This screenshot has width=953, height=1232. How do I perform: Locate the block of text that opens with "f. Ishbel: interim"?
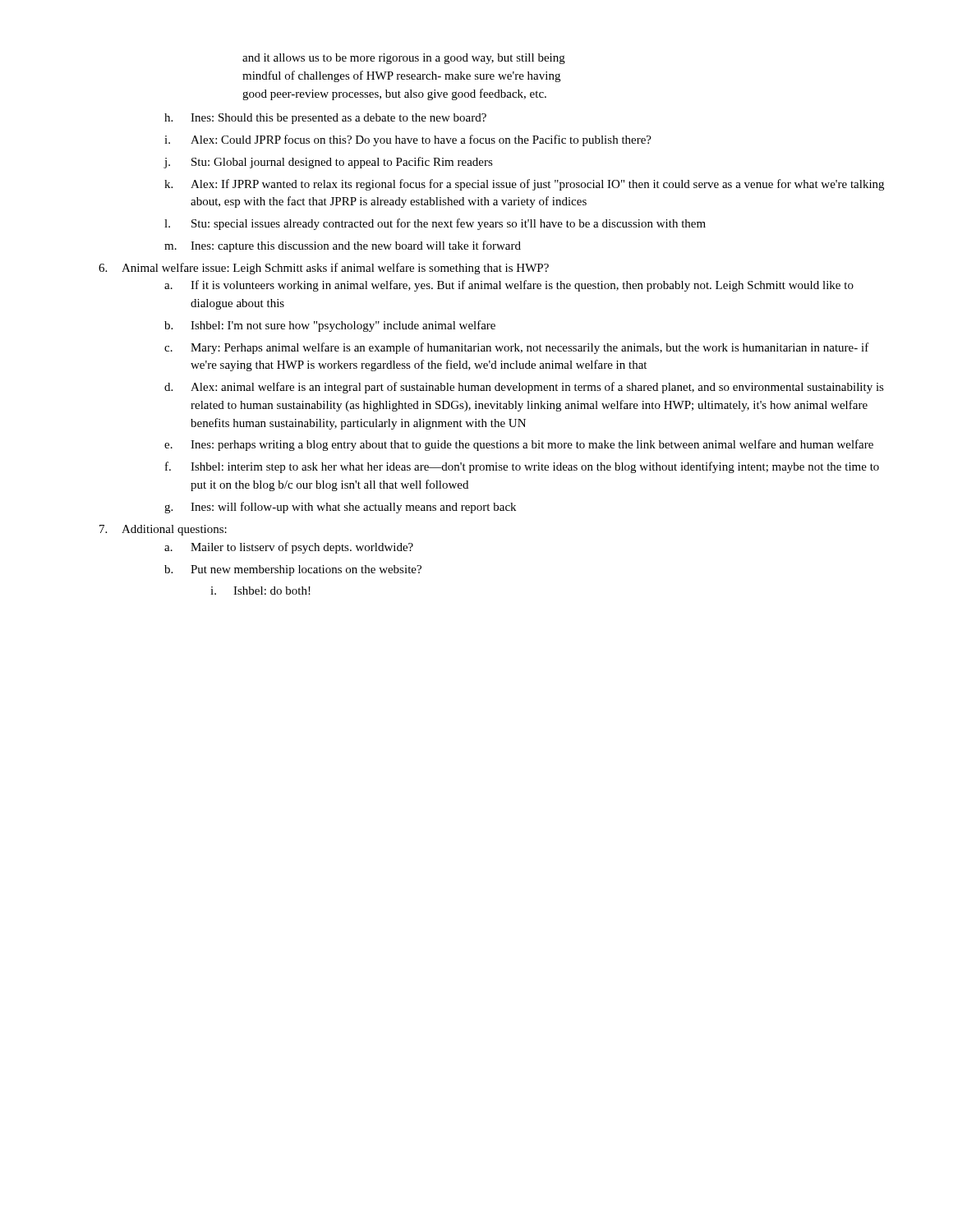click(526, 476)
